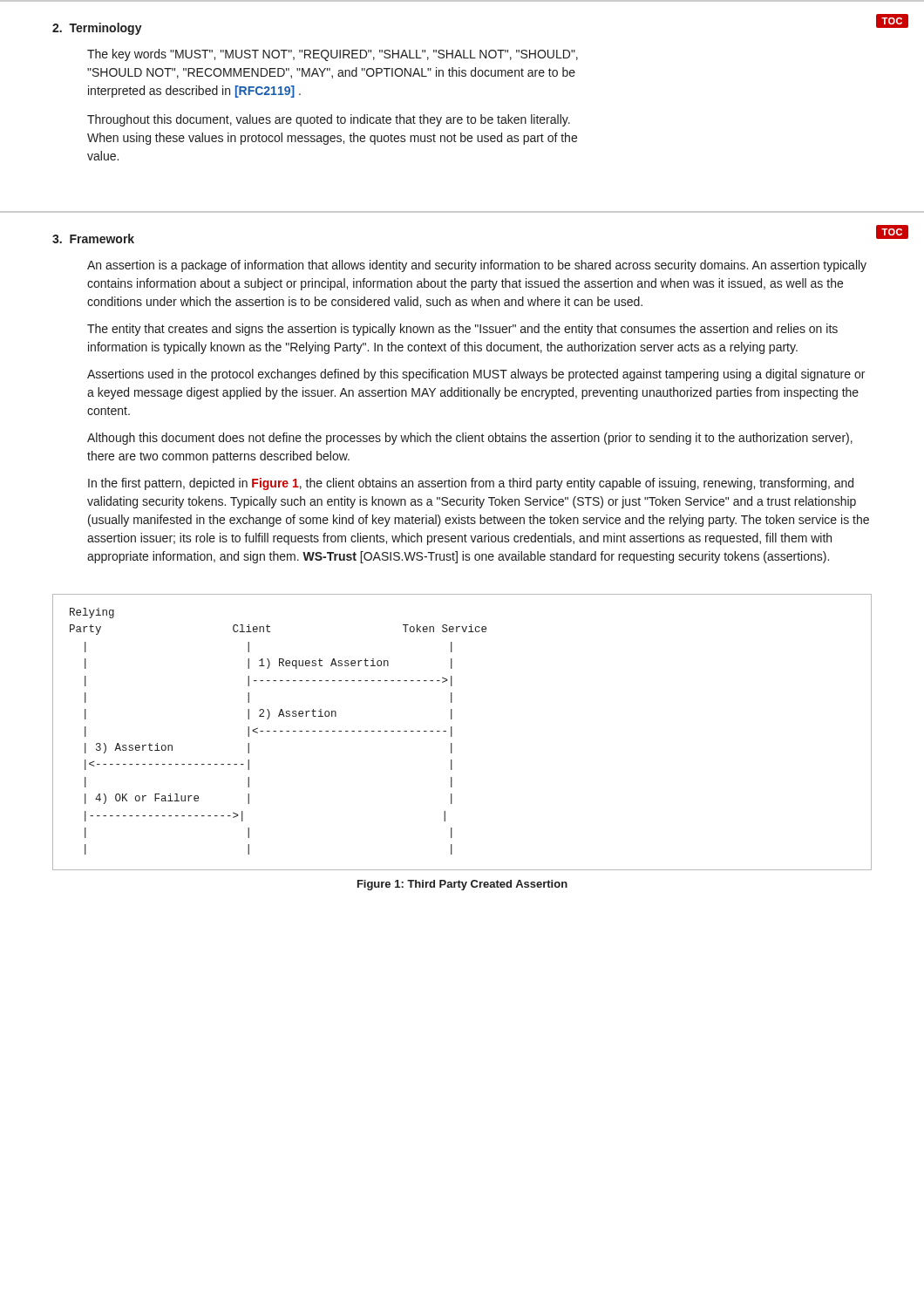Viewport: 924px width, 1308px height.
Task: Locate the text "3. Framework"
Action: tap(93, 238)
